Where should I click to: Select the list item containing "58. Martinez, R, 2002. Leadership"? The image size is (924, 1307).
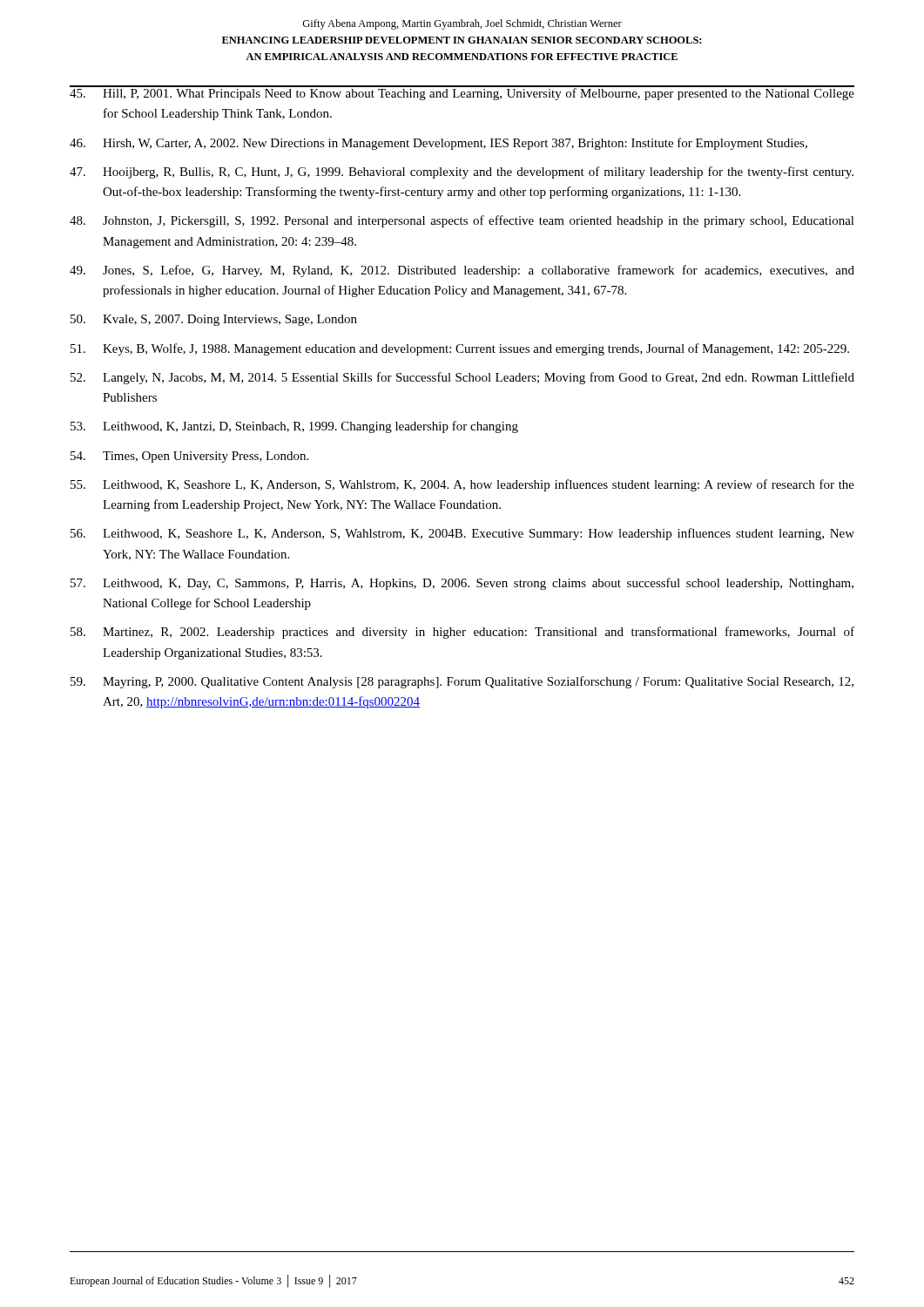(x=462, y=643)
